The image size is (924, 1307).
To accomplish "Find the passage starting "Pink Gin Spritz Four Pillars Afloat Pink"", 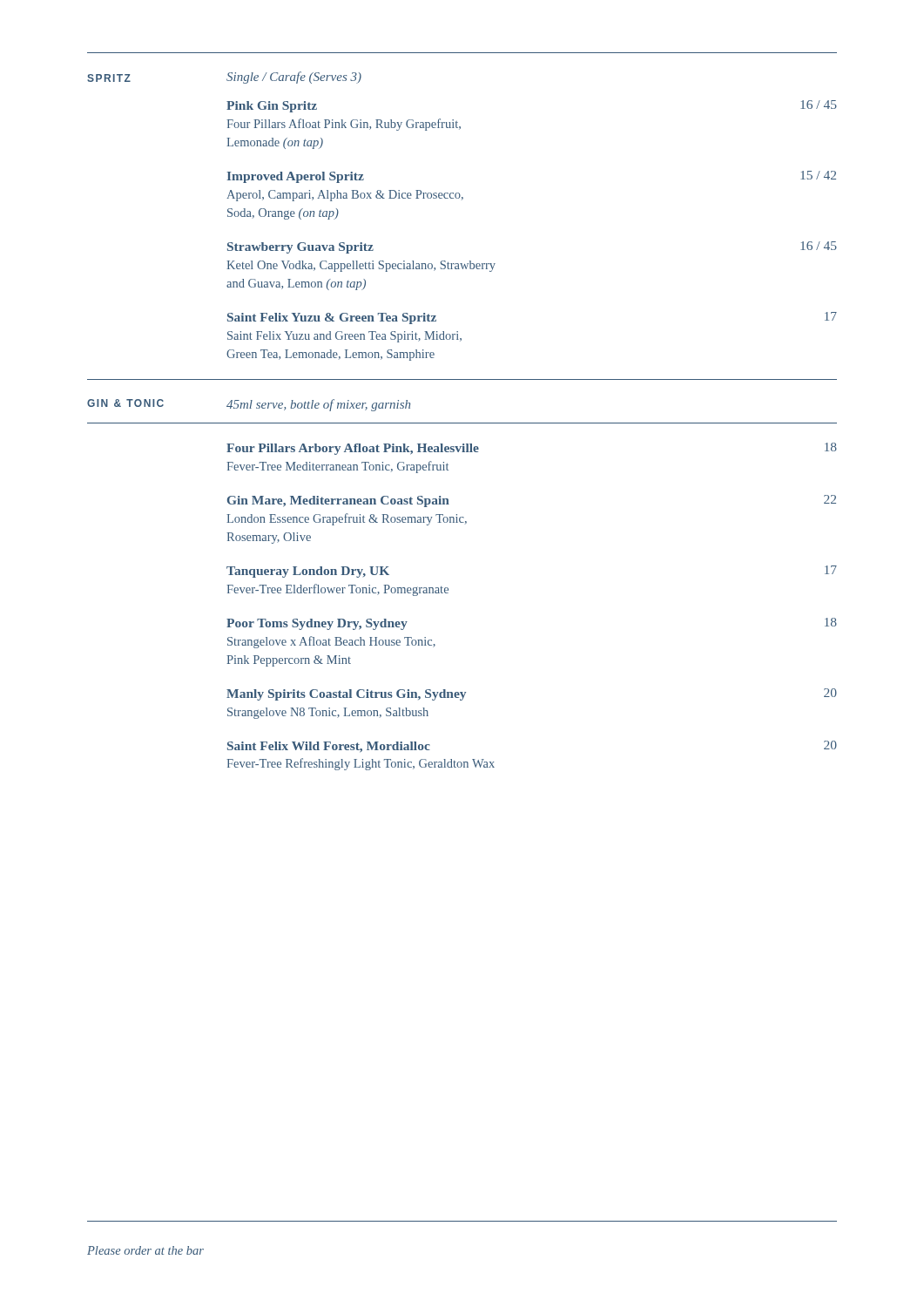I will point(276,106).
